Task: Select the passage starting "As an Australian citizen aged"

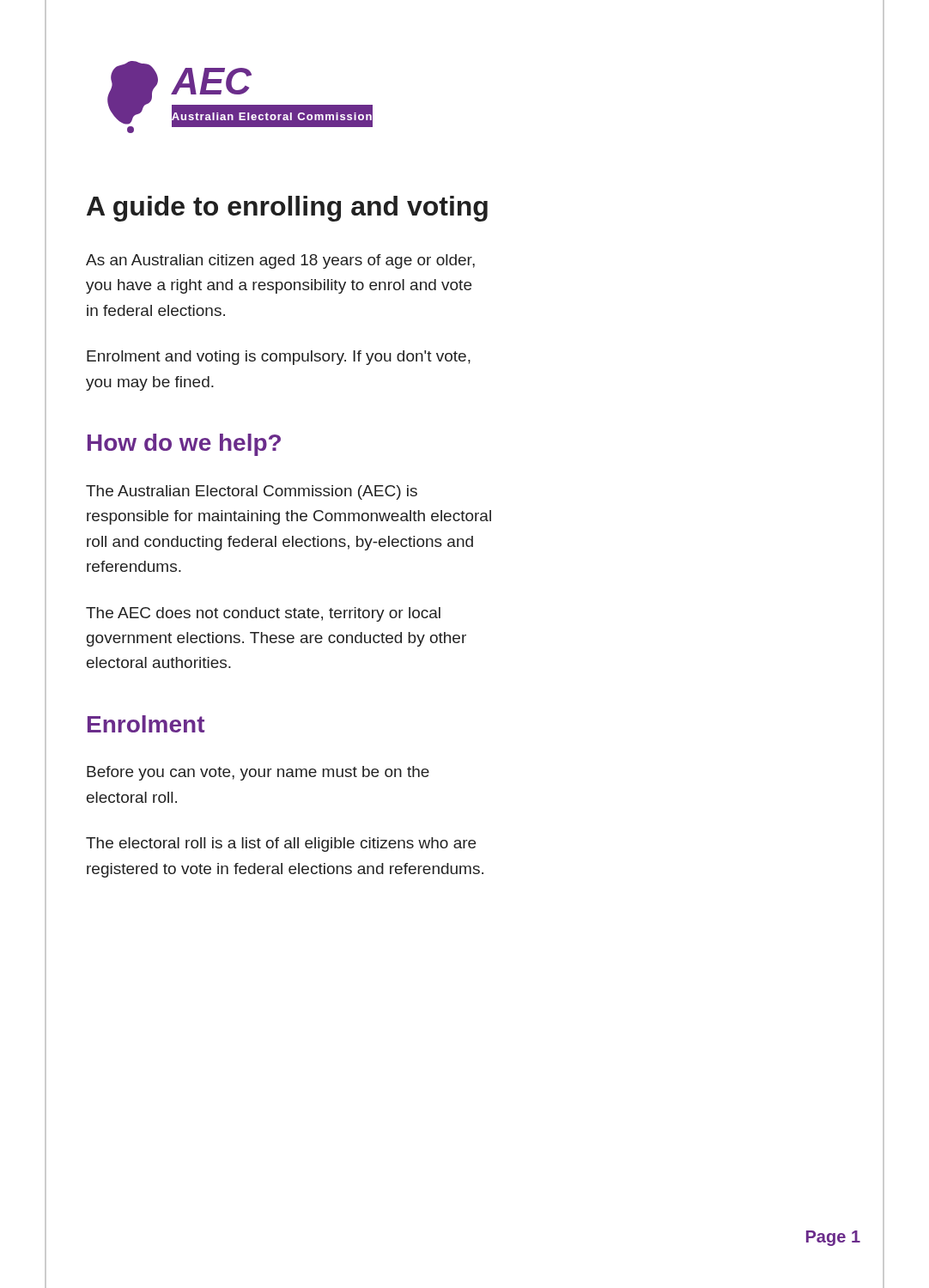Action: tap(281, 285)
